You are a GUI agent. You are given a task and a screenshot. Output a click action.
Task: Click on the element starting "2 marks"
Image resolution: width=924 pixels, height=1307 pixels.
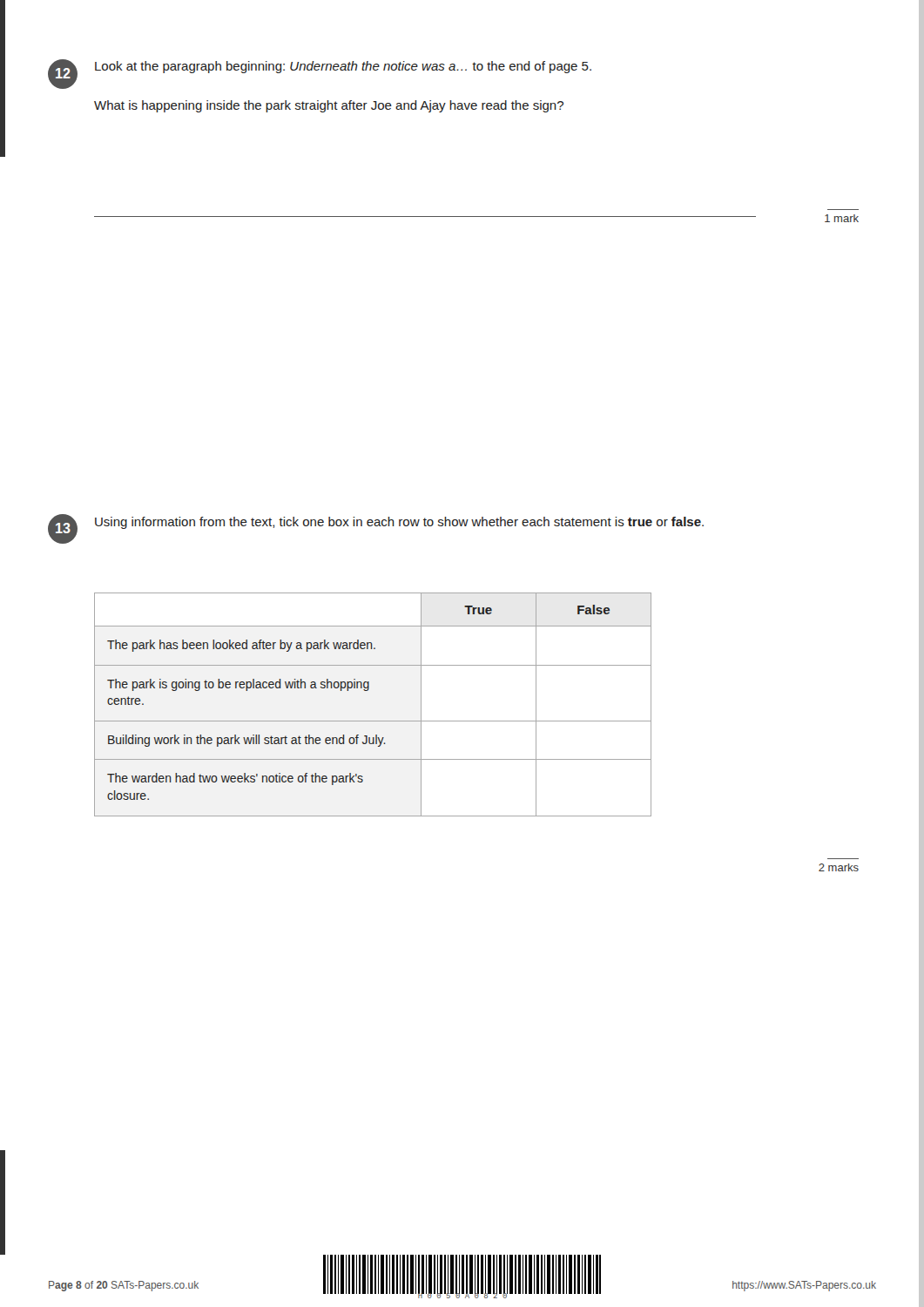[839, 866]
